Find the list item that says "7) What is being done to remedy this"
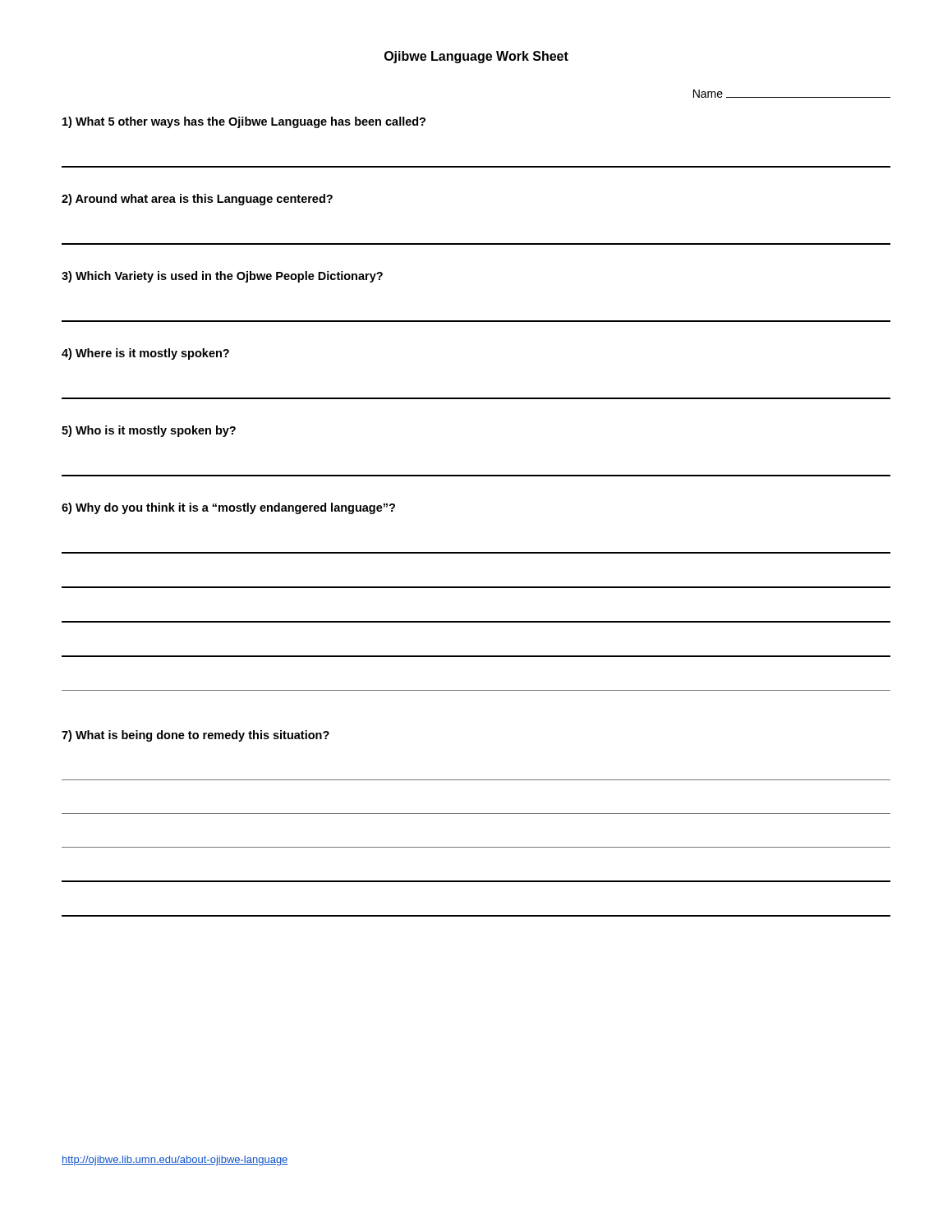Screen dimensions: 1232x952 click(x=476, y=823)
